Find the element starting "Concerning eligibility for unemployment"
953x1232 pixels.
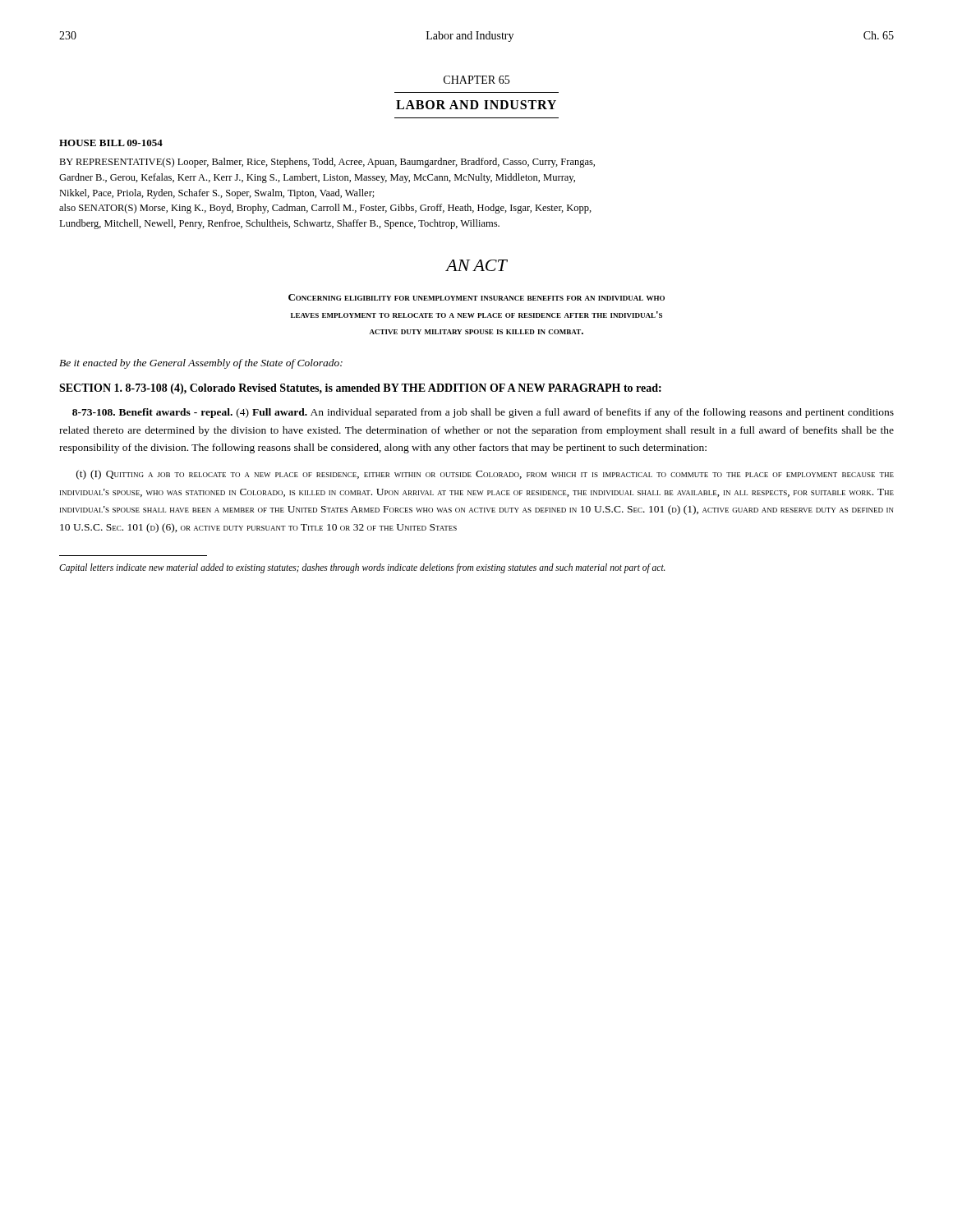click(476, 314)
